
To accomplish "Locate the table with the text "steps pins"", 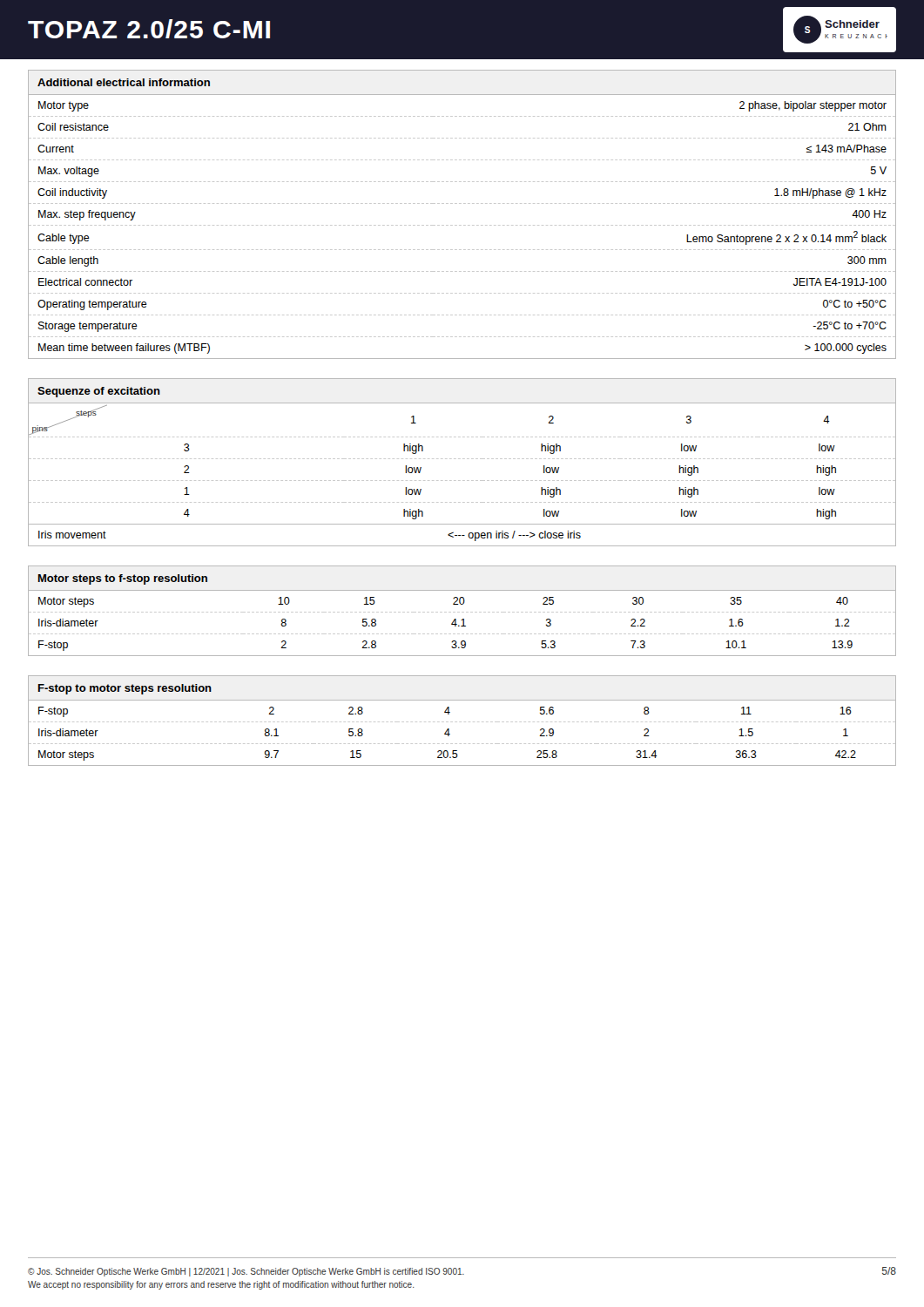I will (x=462, y=462).
